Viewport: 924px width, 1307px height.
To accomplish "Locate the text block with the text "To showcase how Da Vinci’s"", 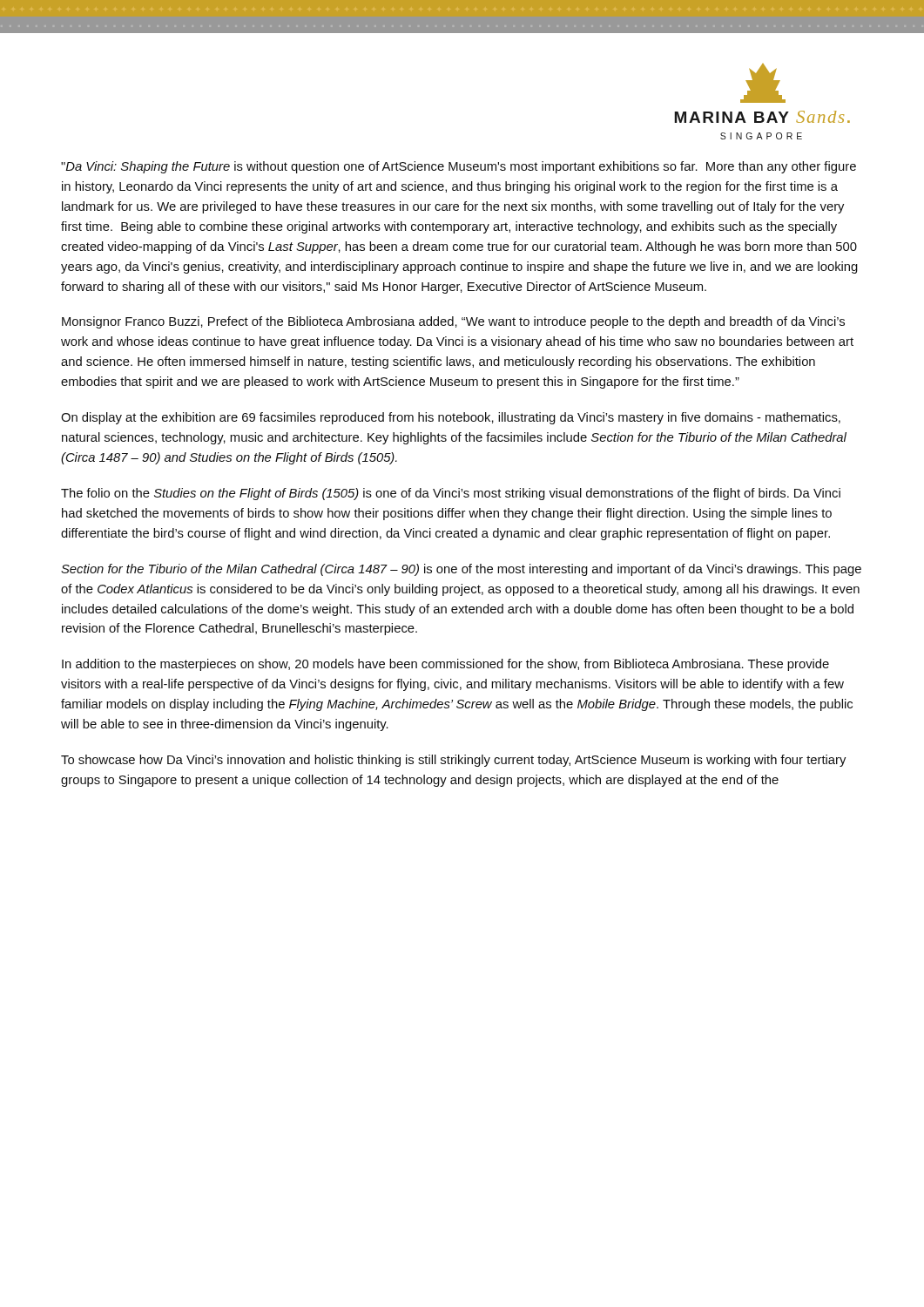I will pos(453,770).
